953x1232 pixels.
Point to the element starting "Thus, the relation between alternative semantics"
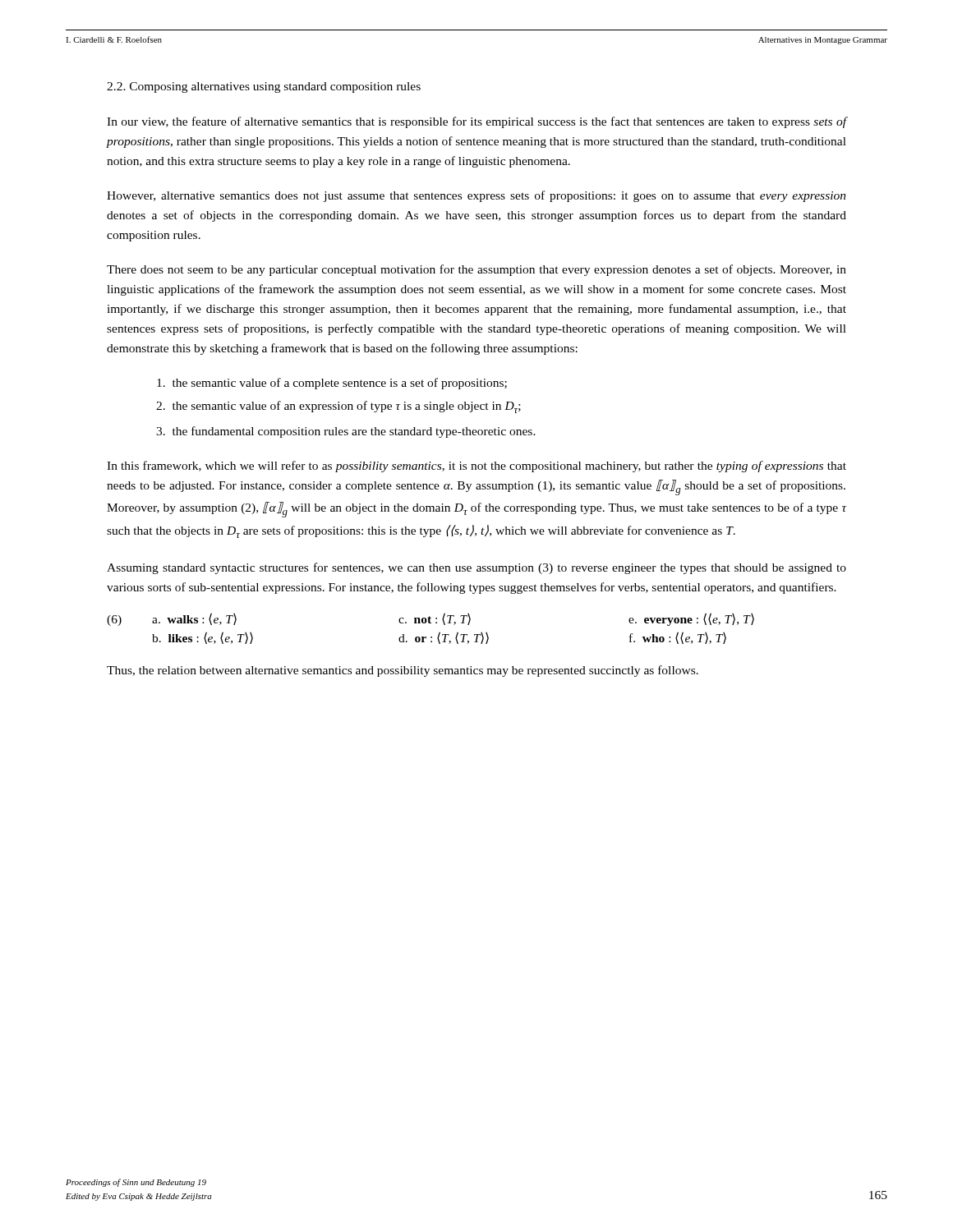tap(403, 670)
